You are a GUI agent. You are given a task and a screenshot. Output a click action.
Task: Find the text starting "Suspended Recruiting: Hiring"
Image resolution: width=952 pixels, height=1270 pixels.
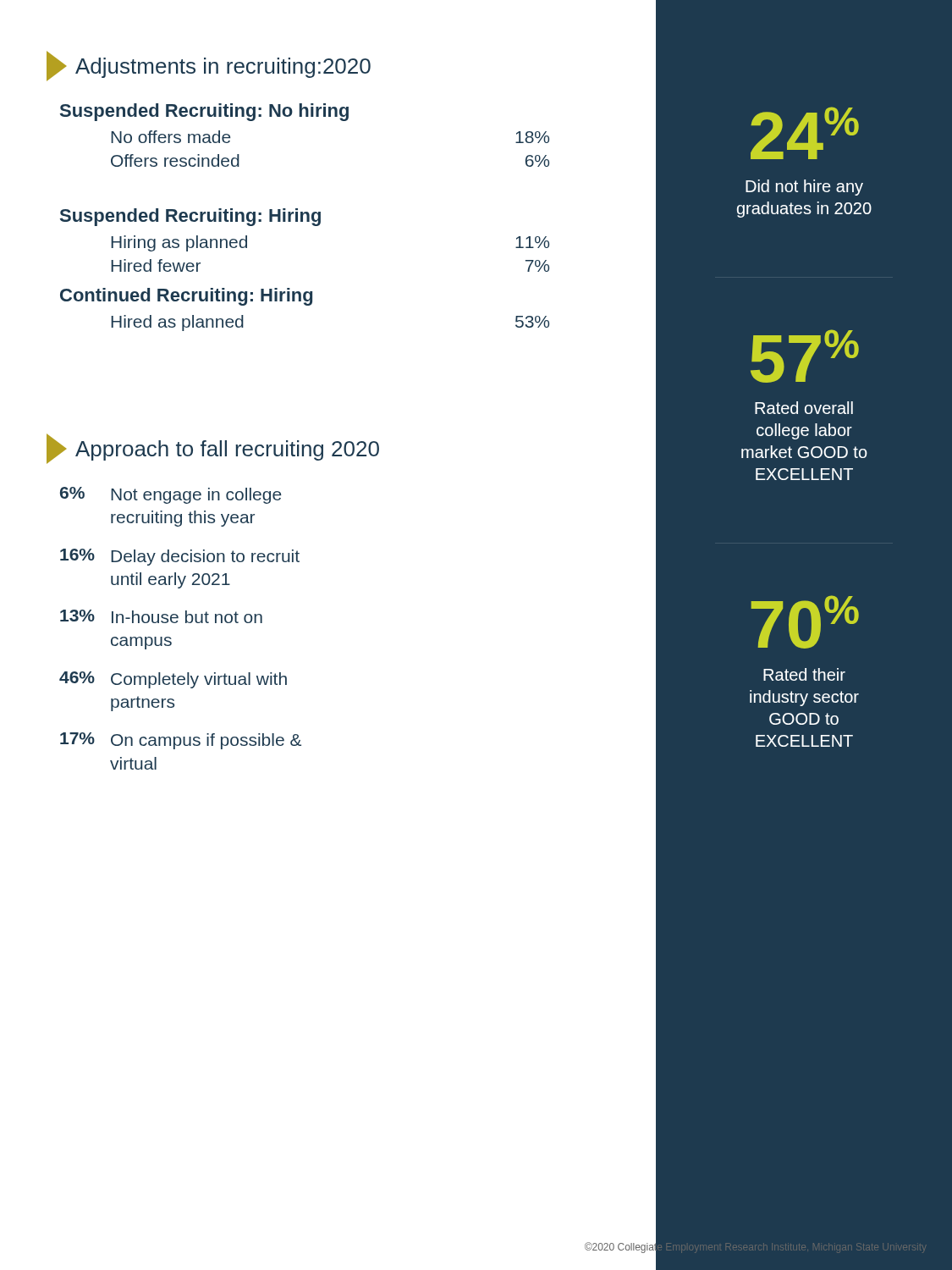(190, 217)
